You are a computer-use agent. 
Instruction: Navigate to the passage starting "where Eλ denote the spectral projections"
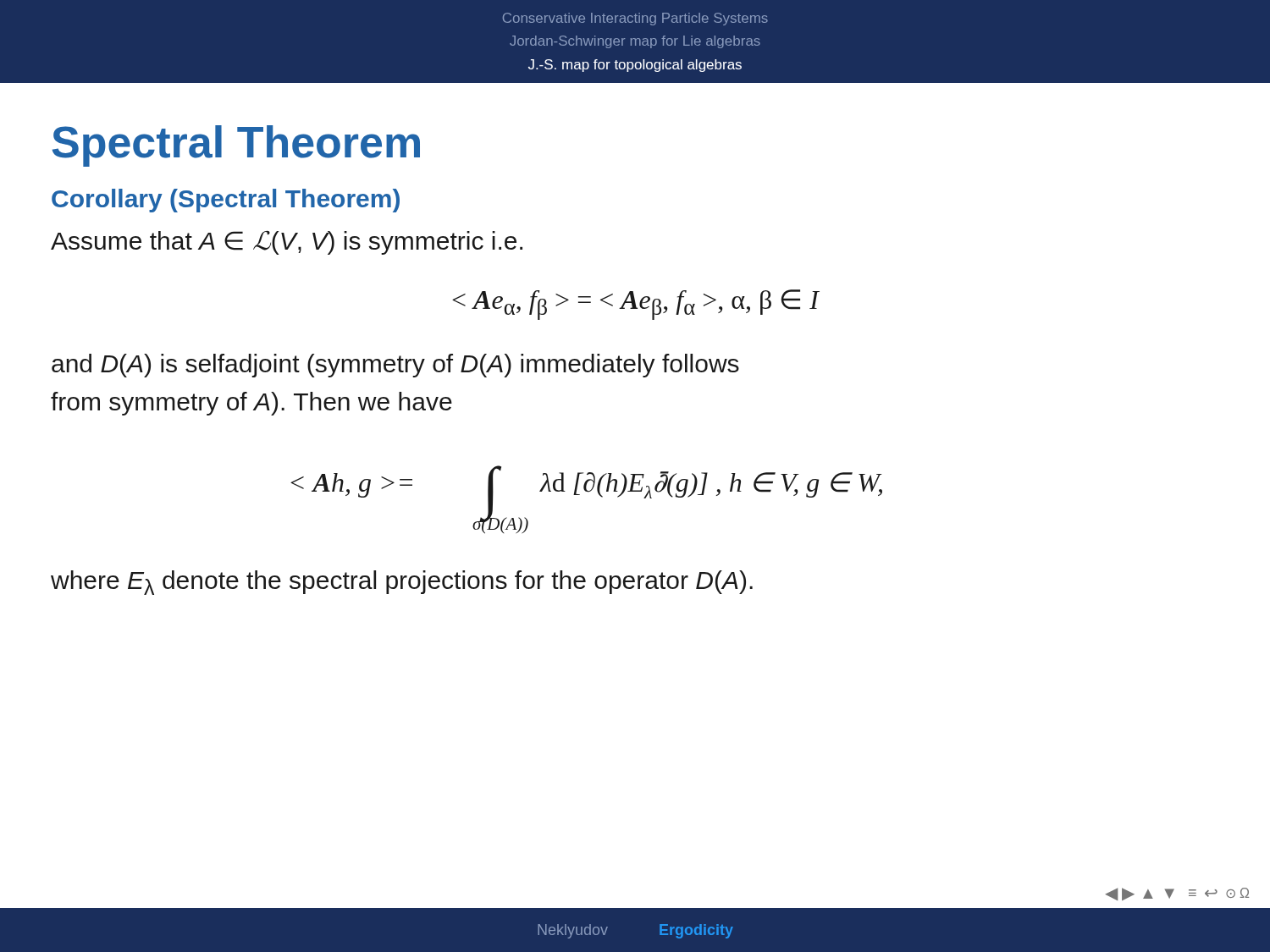pos(403,583)
